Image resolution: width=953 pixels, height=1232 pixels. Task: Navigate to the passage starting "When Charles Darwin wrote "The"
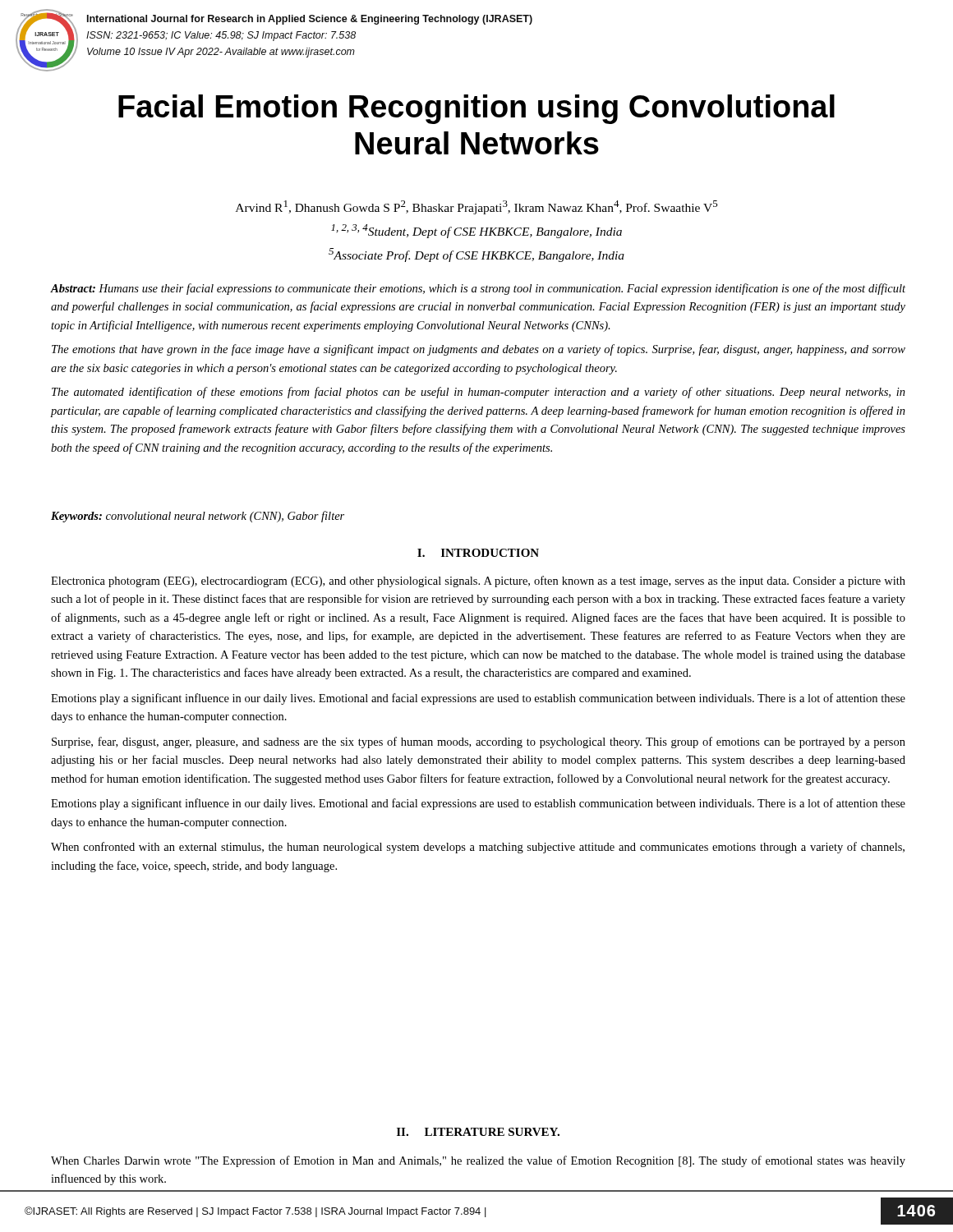point(478,1170)
